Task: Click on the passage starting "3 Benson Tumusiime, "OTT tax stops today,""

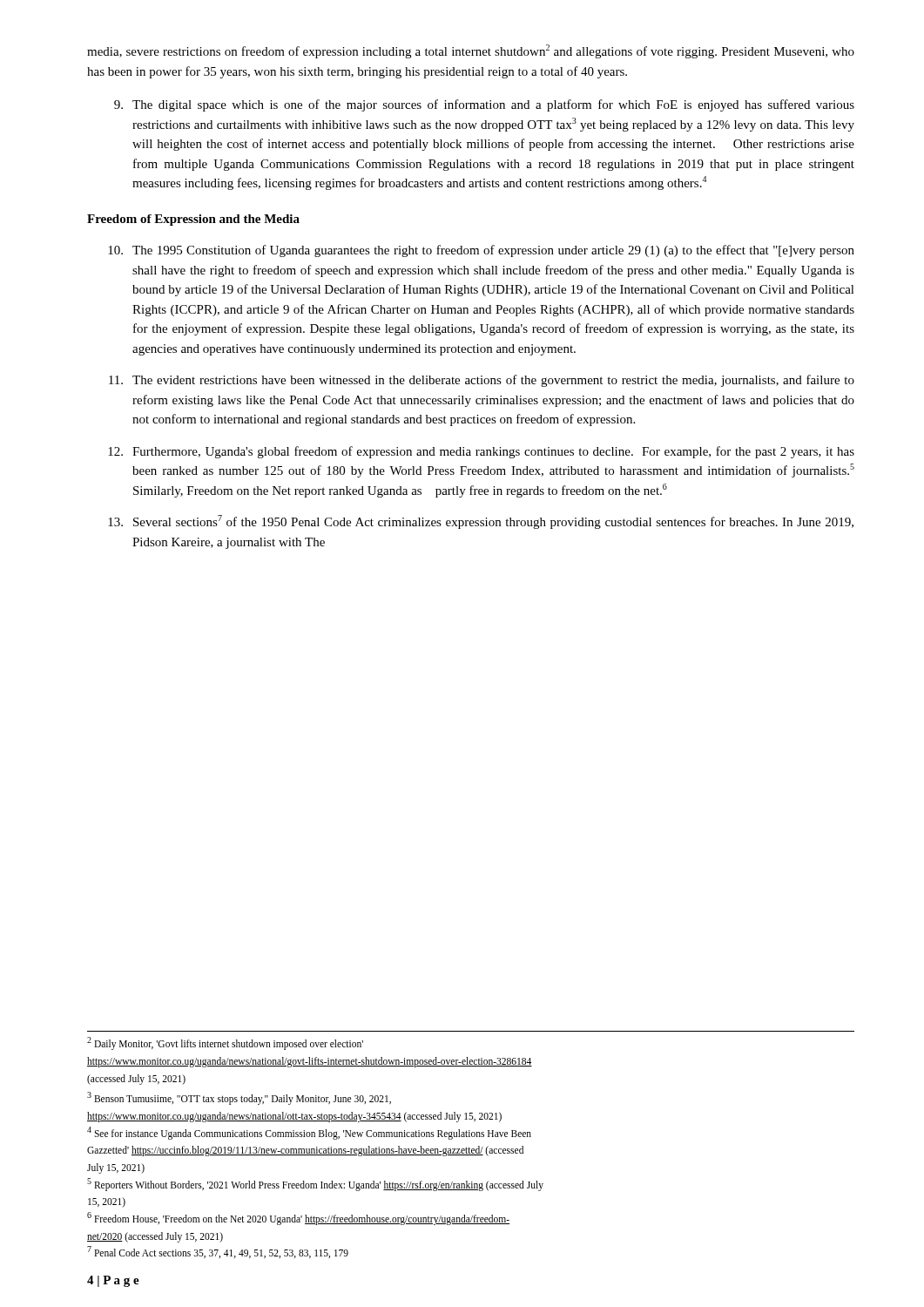Action: 239,1098
